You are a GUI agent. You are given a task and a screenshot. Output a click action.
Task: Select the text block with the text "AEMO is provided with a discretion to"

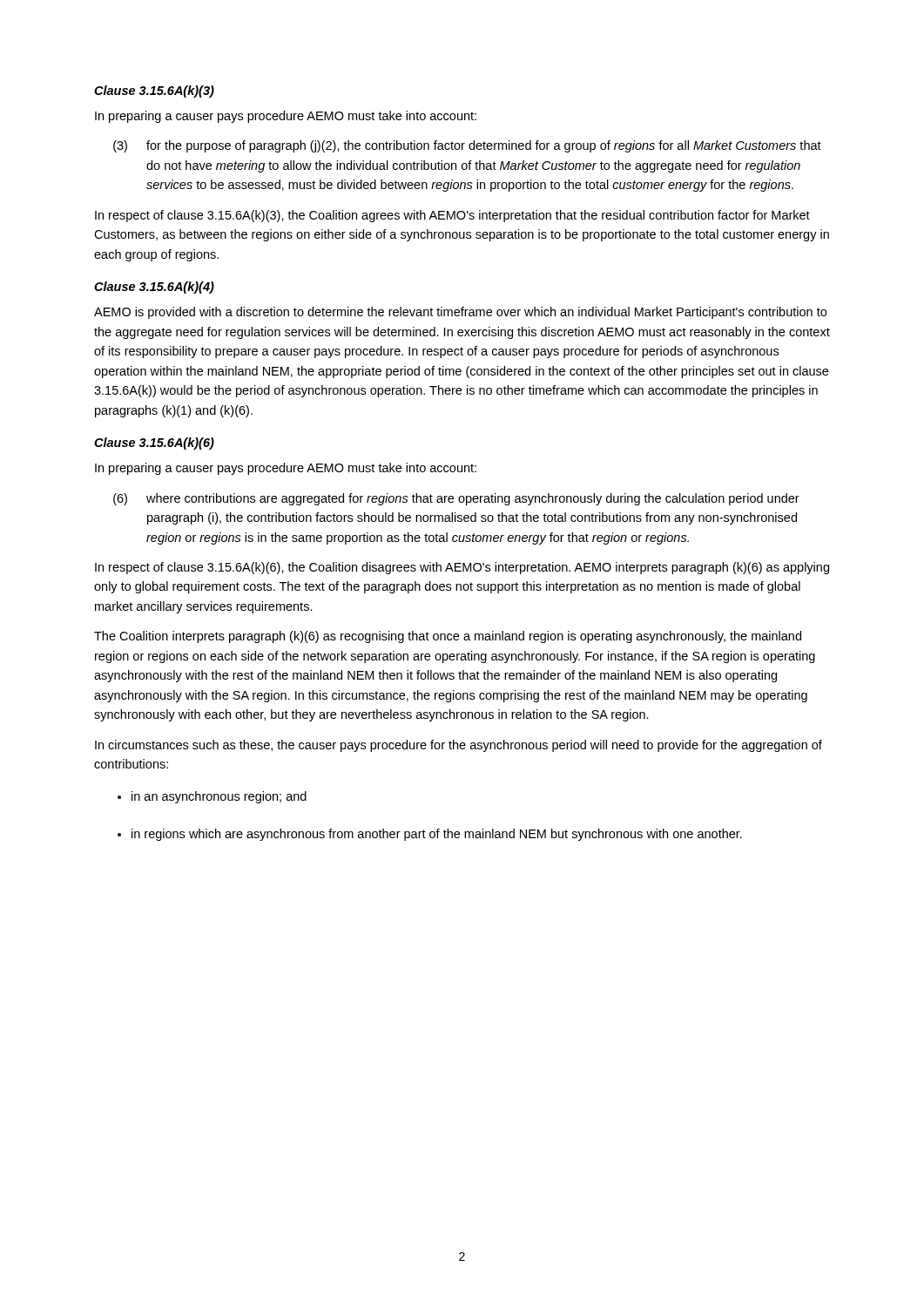coord(462,361)
